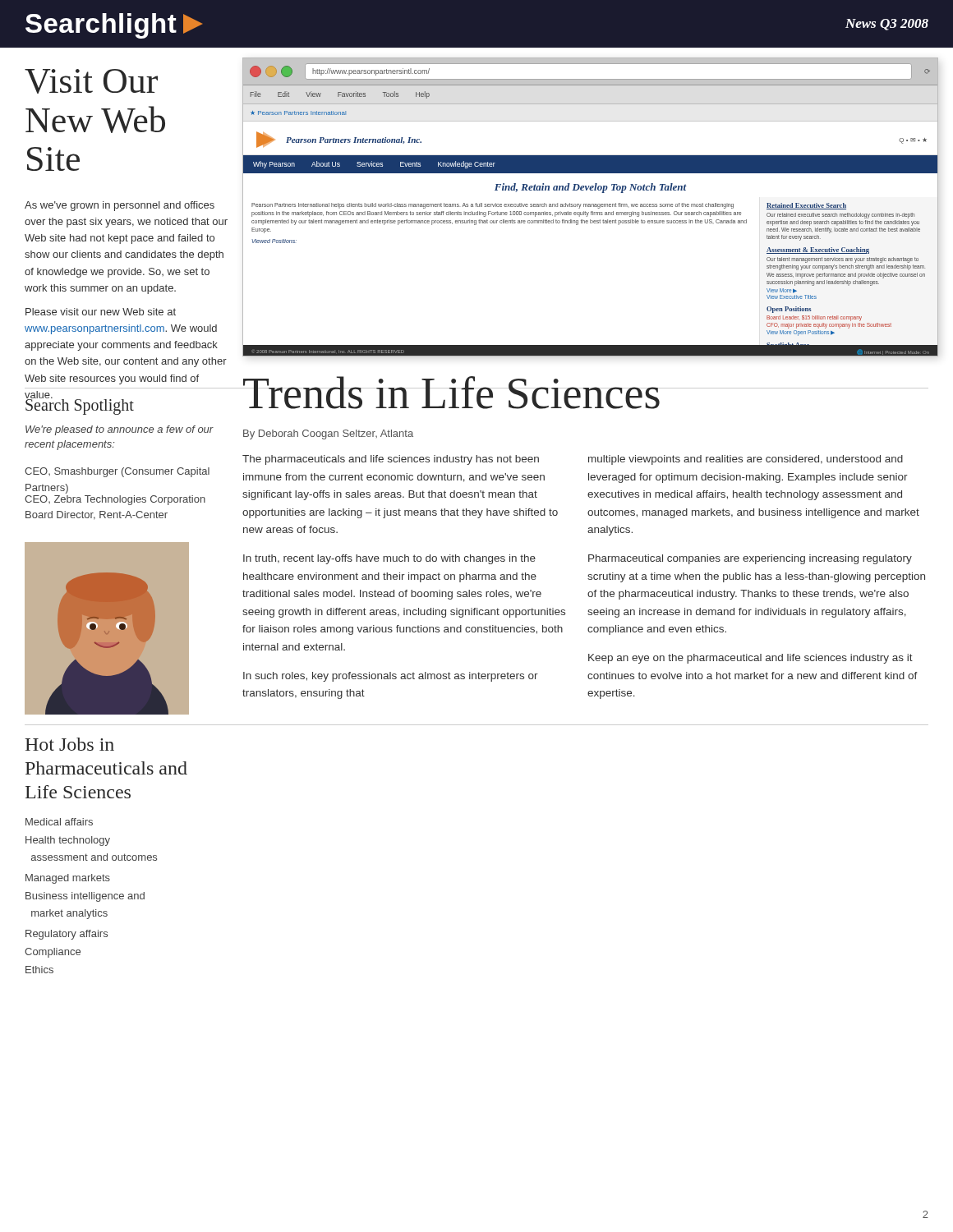Locate the element starting "As we've grown in personnel and offices"
The image size is (953, 1232).
tap(127, 247)
